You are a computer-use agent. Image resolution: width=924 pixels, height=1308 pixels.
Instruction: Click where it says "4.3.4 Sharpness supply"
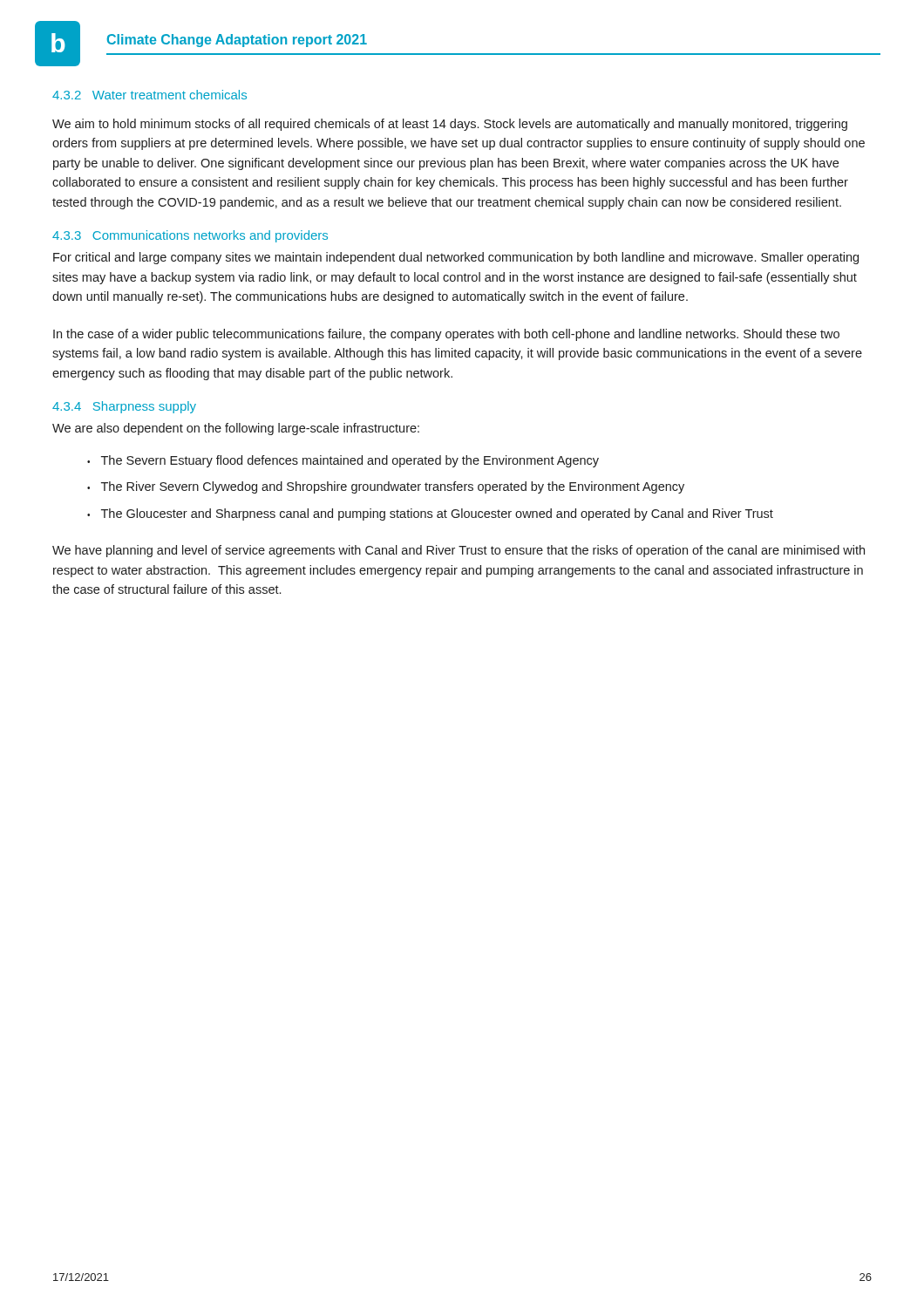(124, 406)
